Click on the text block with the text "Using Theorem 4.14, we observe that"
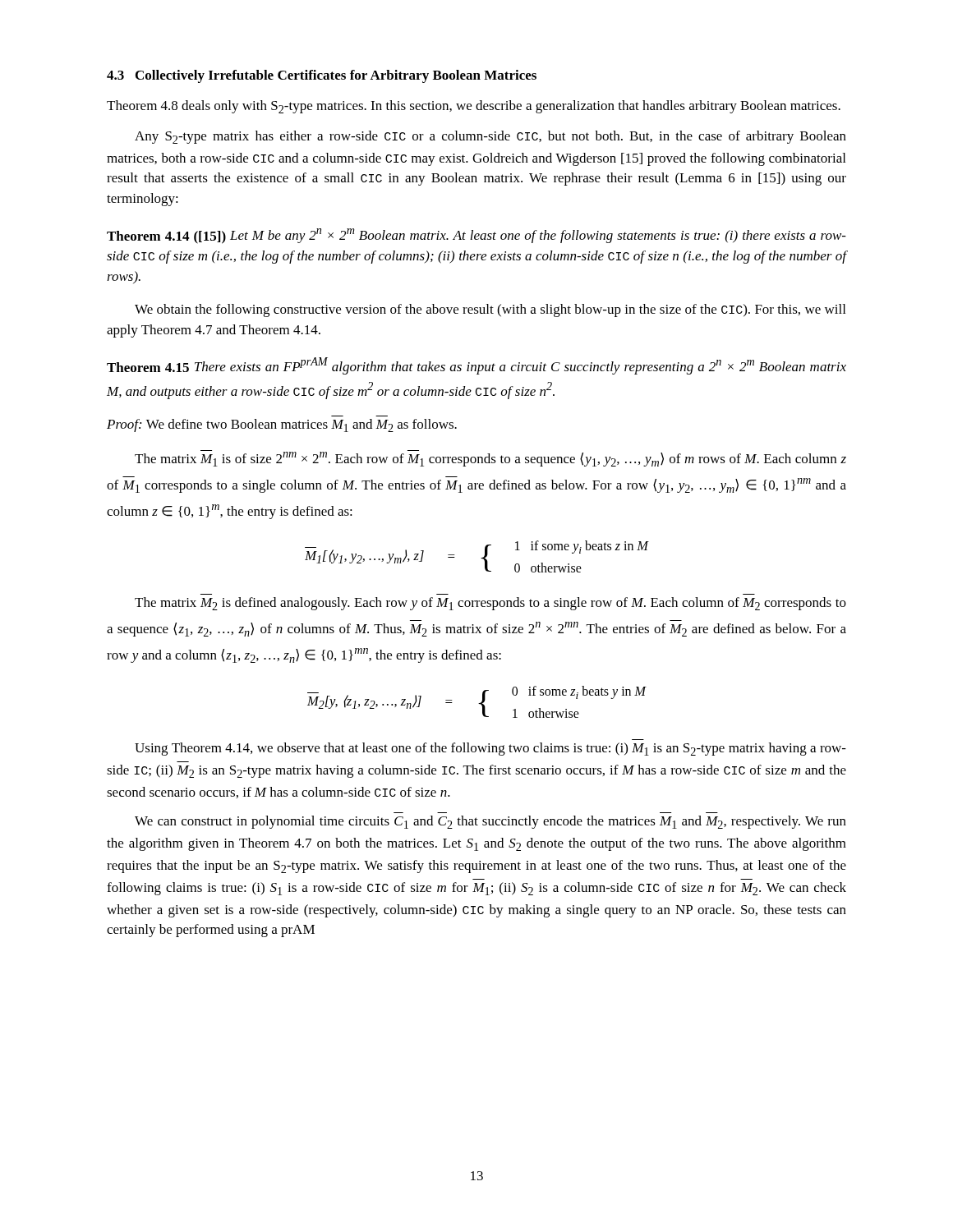 point(476,840)
